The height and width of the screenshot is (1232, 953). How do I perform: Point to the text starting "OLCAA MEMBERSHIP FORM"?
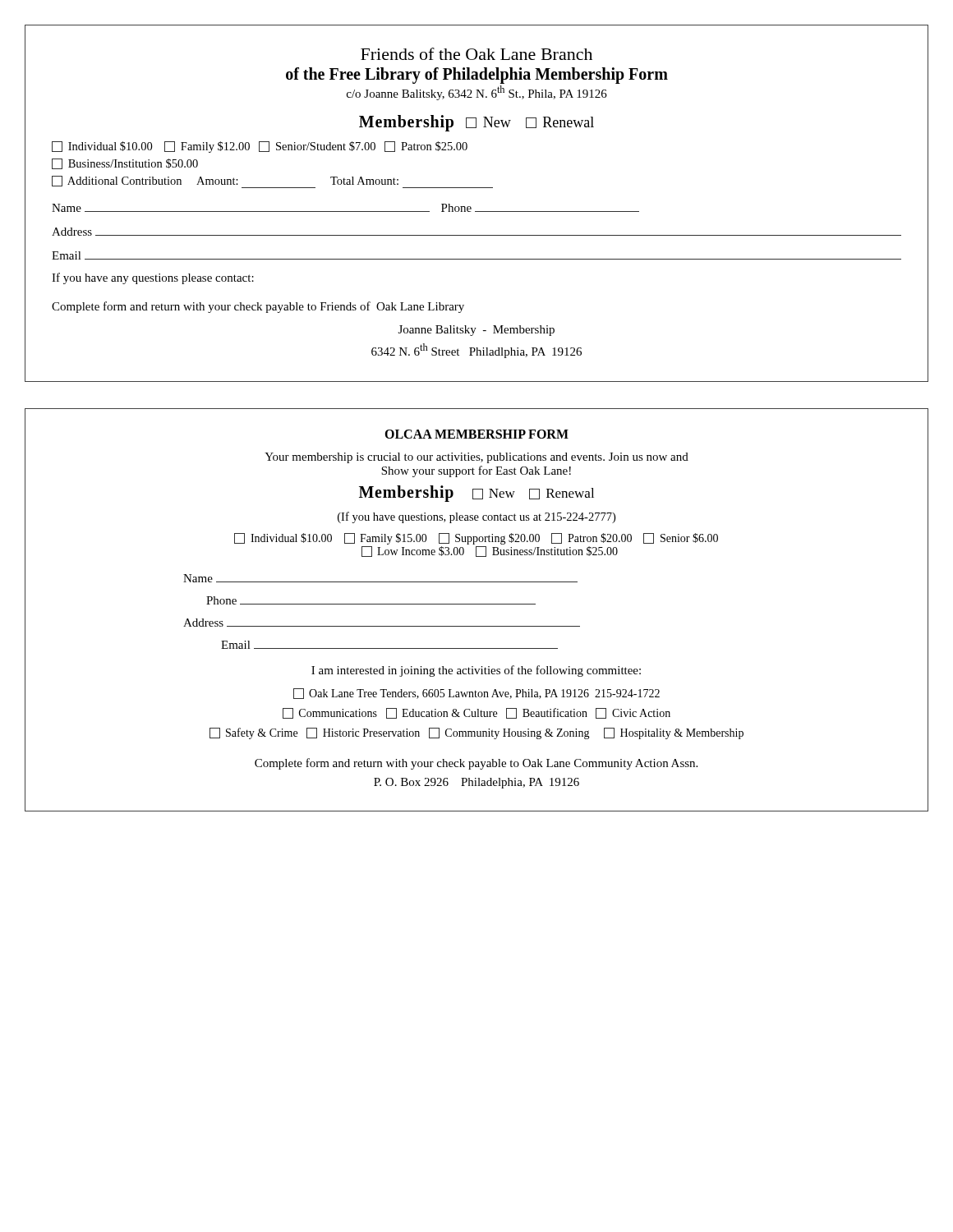(x=476, y=434)
